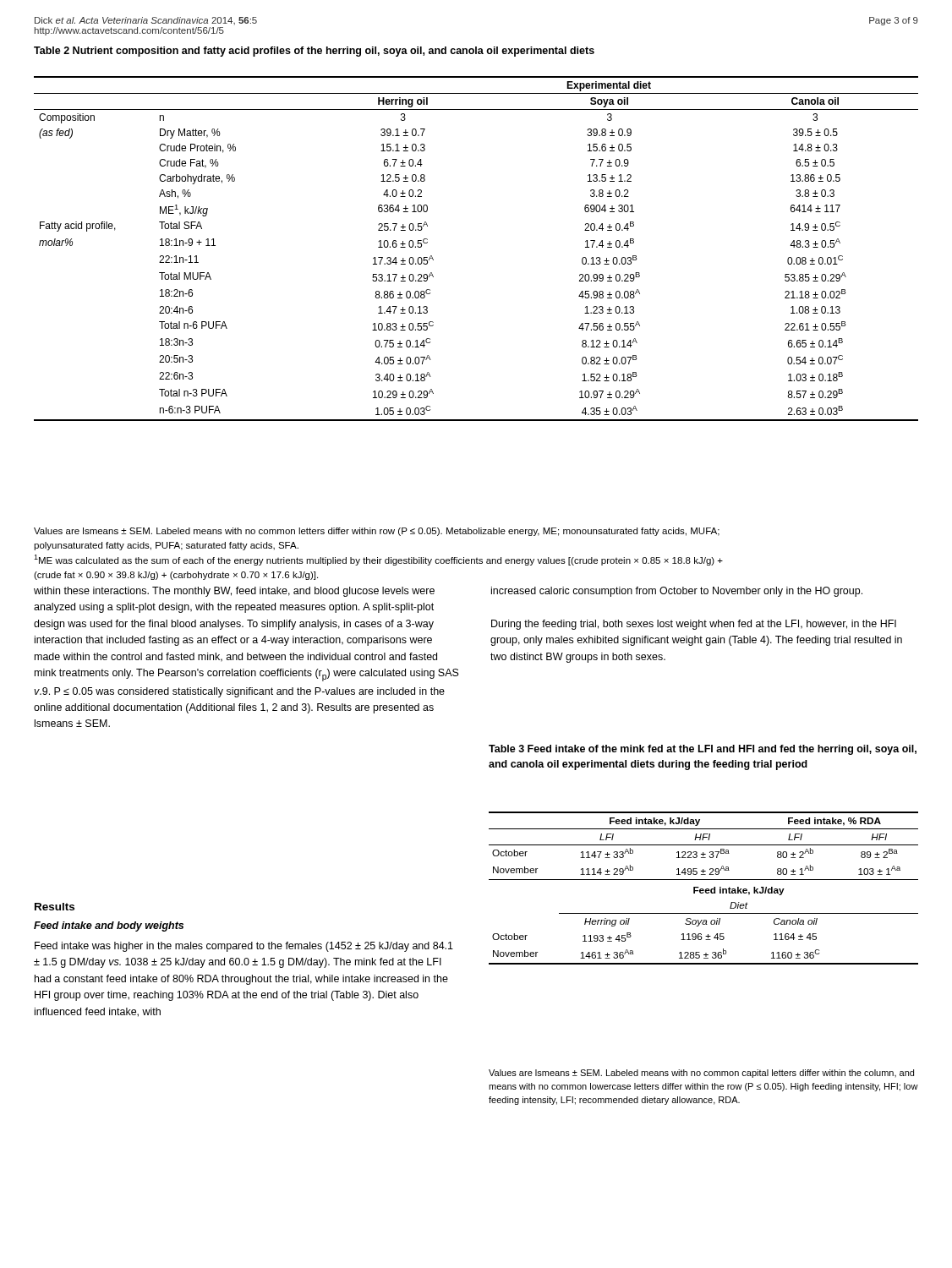Click on the table containing "39.8 ± 0.9"
952x1268 pixels.
pos(476,249)
